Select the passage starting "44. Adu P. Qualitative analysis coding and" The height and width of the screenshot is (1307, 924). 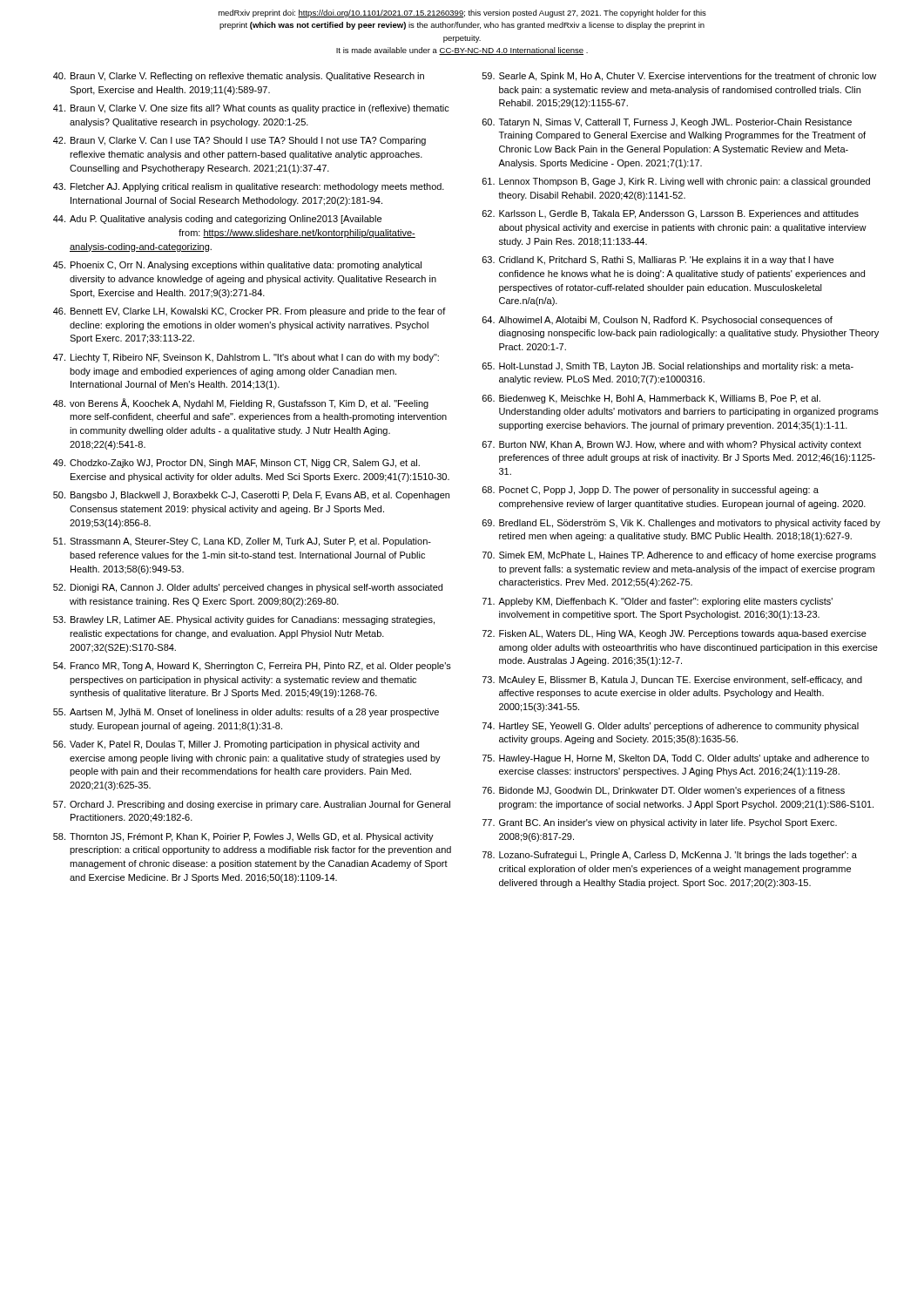click(x=248, y=233)
